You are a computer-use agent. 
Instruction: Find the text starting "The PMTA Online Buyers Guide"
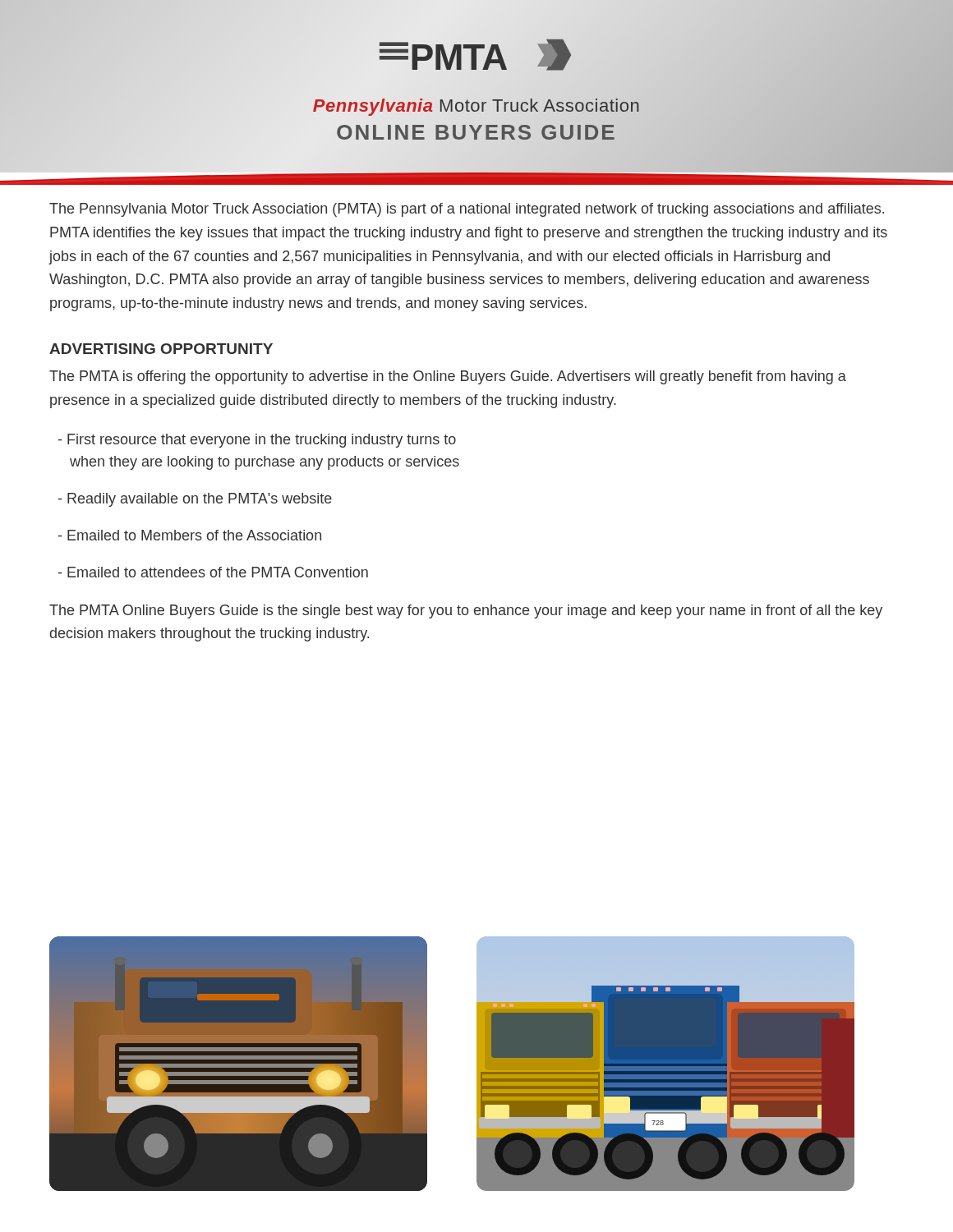(466, 622)
